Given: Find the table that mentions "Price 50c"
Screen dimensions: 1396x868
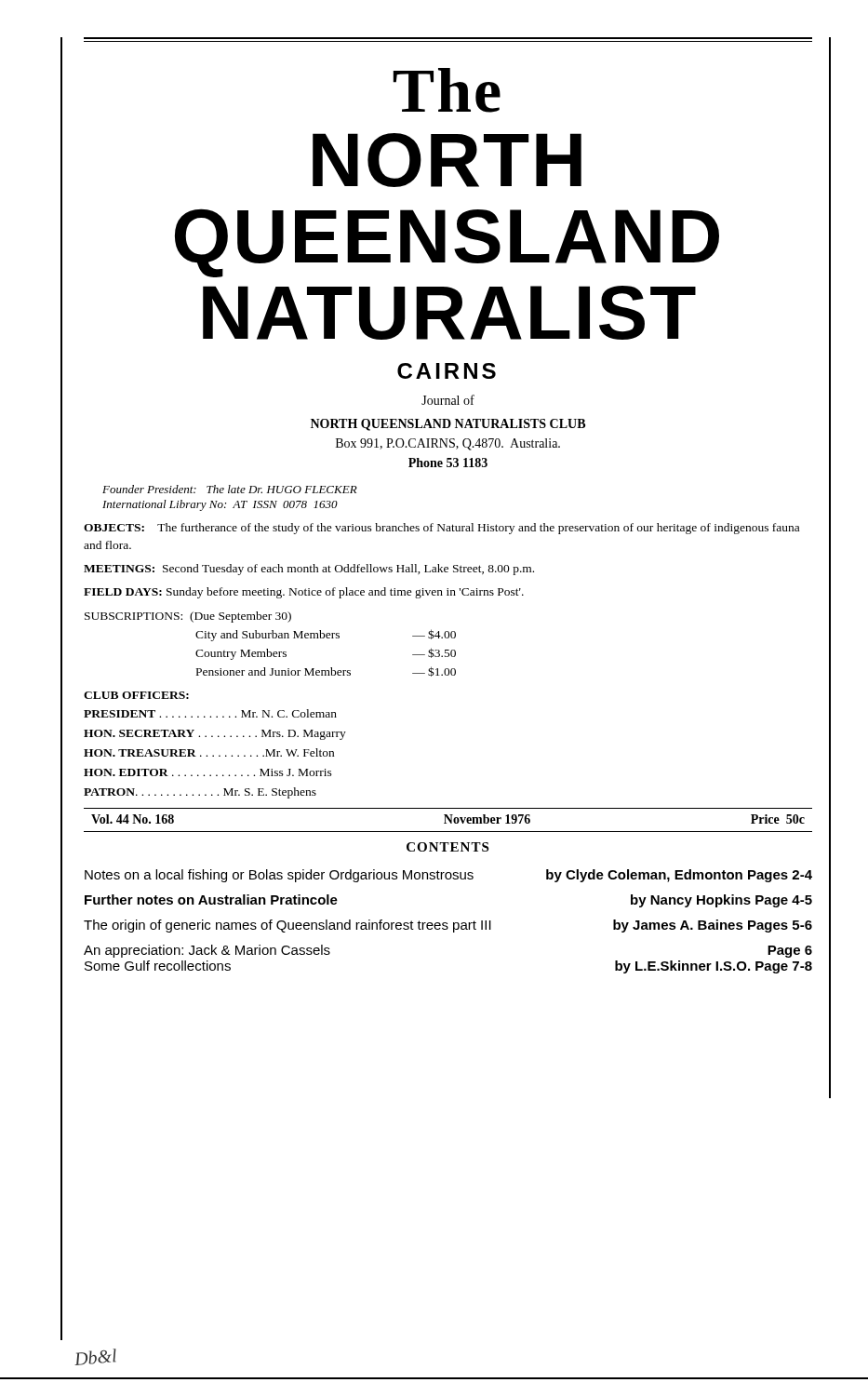Looking at the screenshot, I should coord(448,820).
